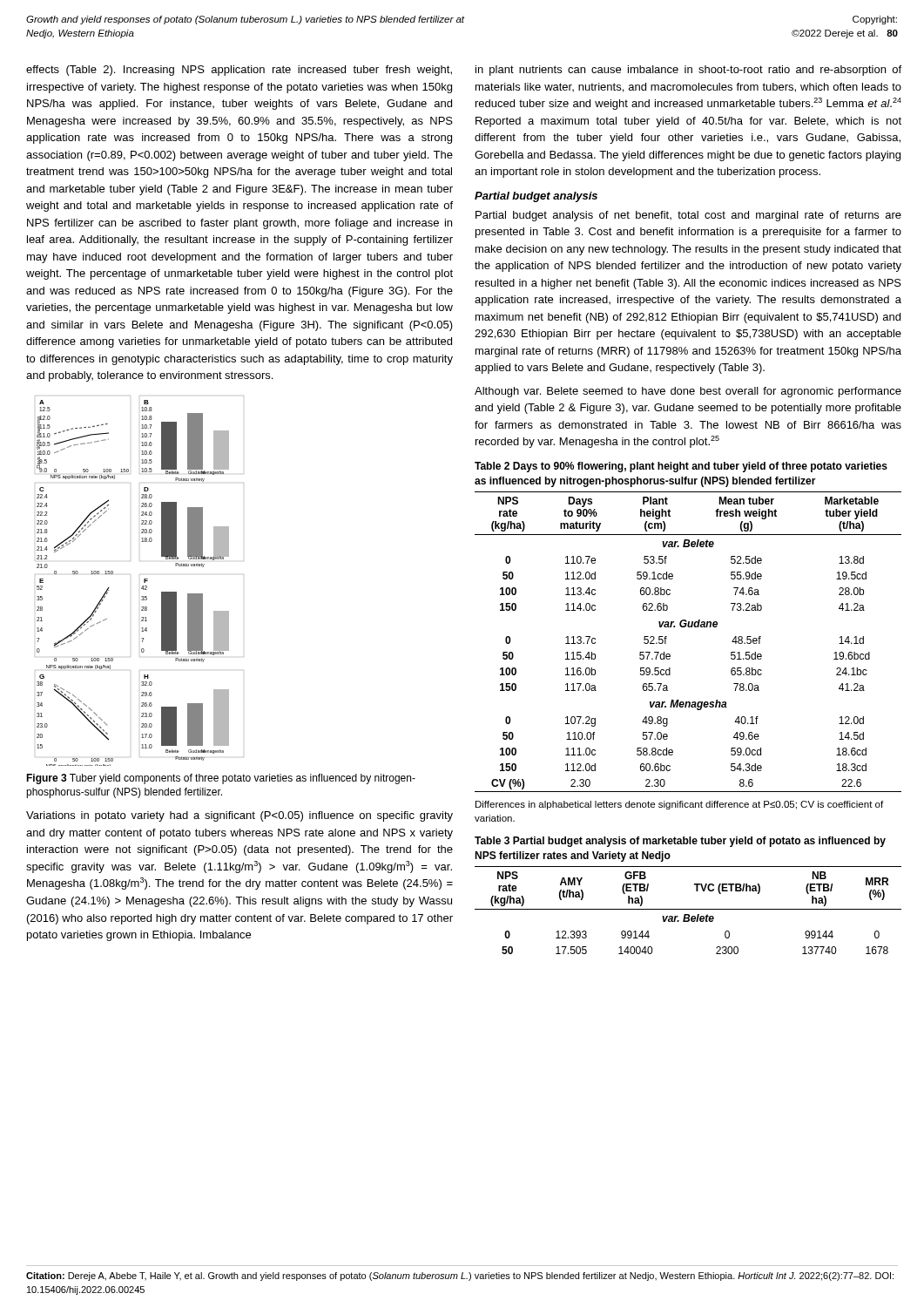The image size is (924, 1307).
Task: Locate the caption that opens with "Figure 3 Tuber yield components of"
Action: [221, 785]
